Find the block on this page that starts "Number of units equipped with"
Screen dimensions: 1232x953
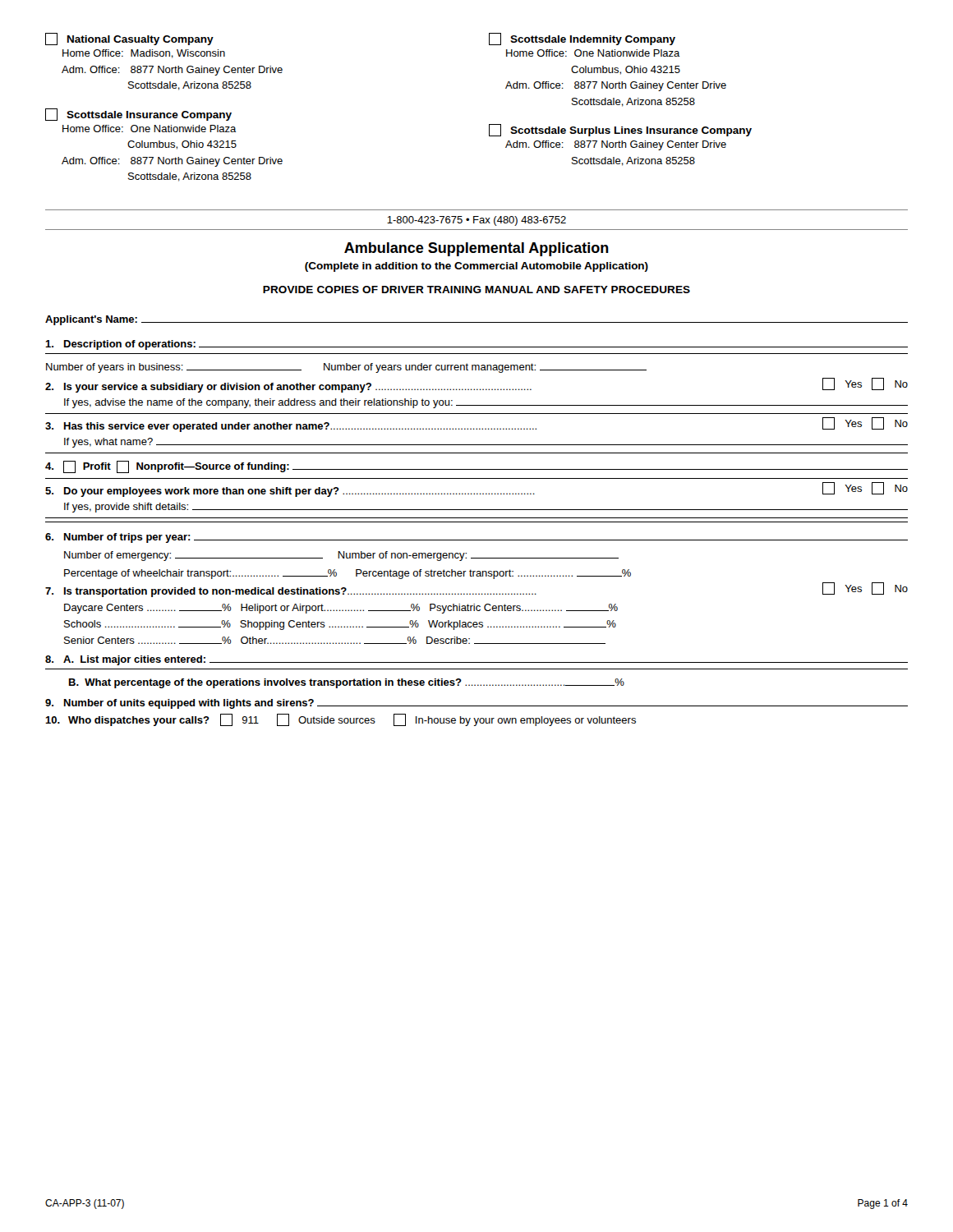(x=476, y=701)
